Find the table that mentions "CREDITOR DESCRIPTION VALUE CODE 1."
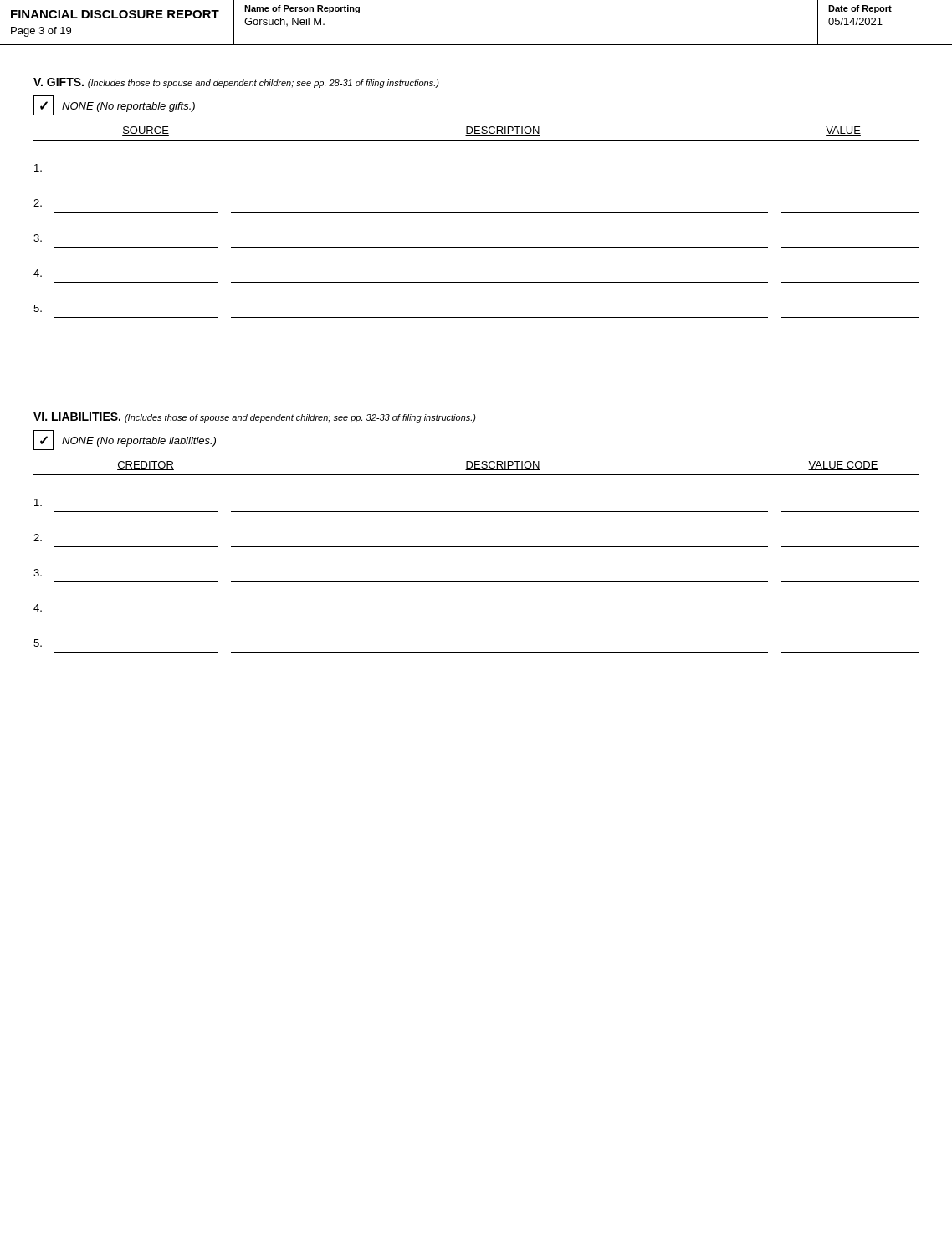 click(x=476, y=556)
